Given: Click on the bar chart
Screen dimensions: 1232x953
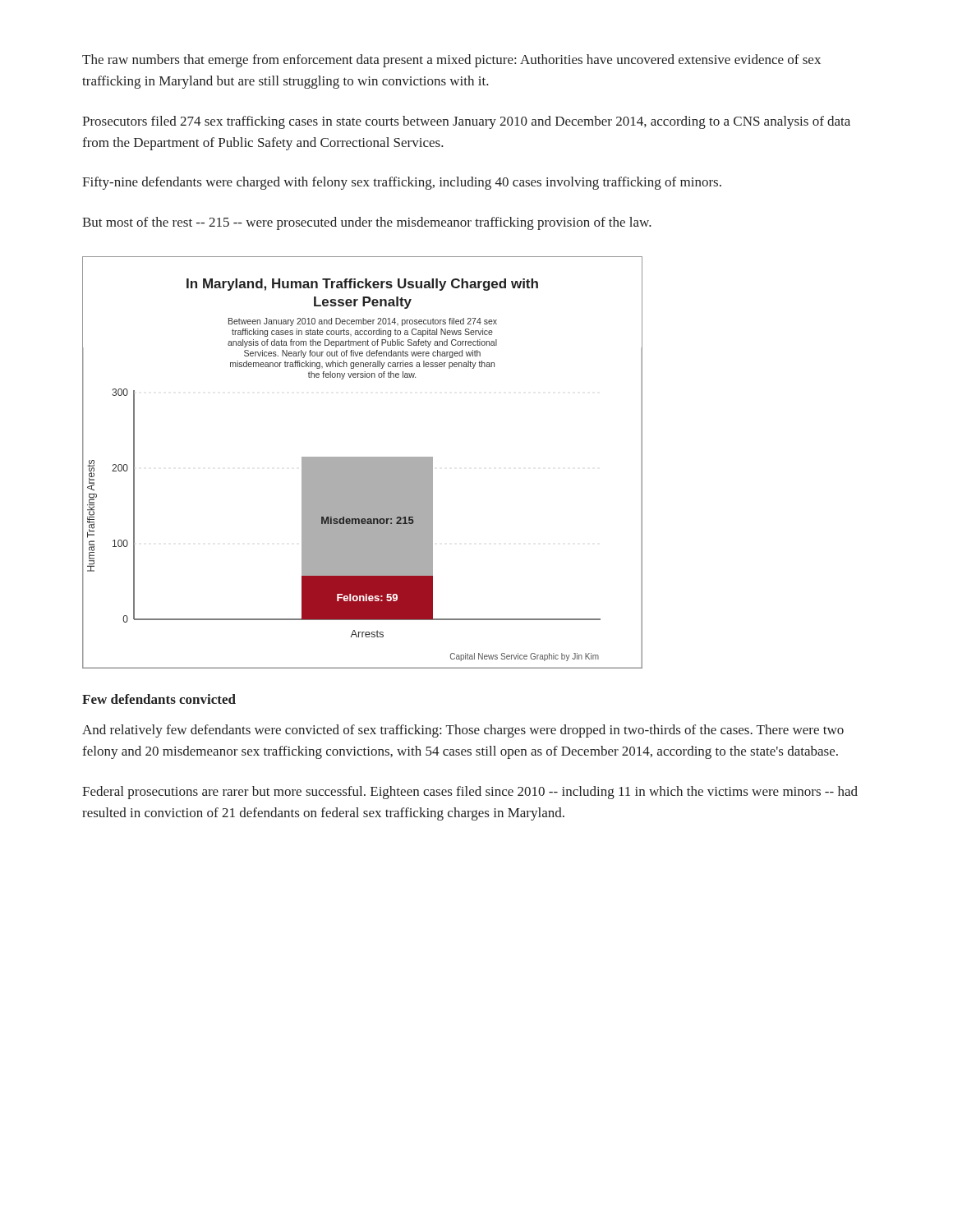Looking at the screenshot, I should pos(476,462).
